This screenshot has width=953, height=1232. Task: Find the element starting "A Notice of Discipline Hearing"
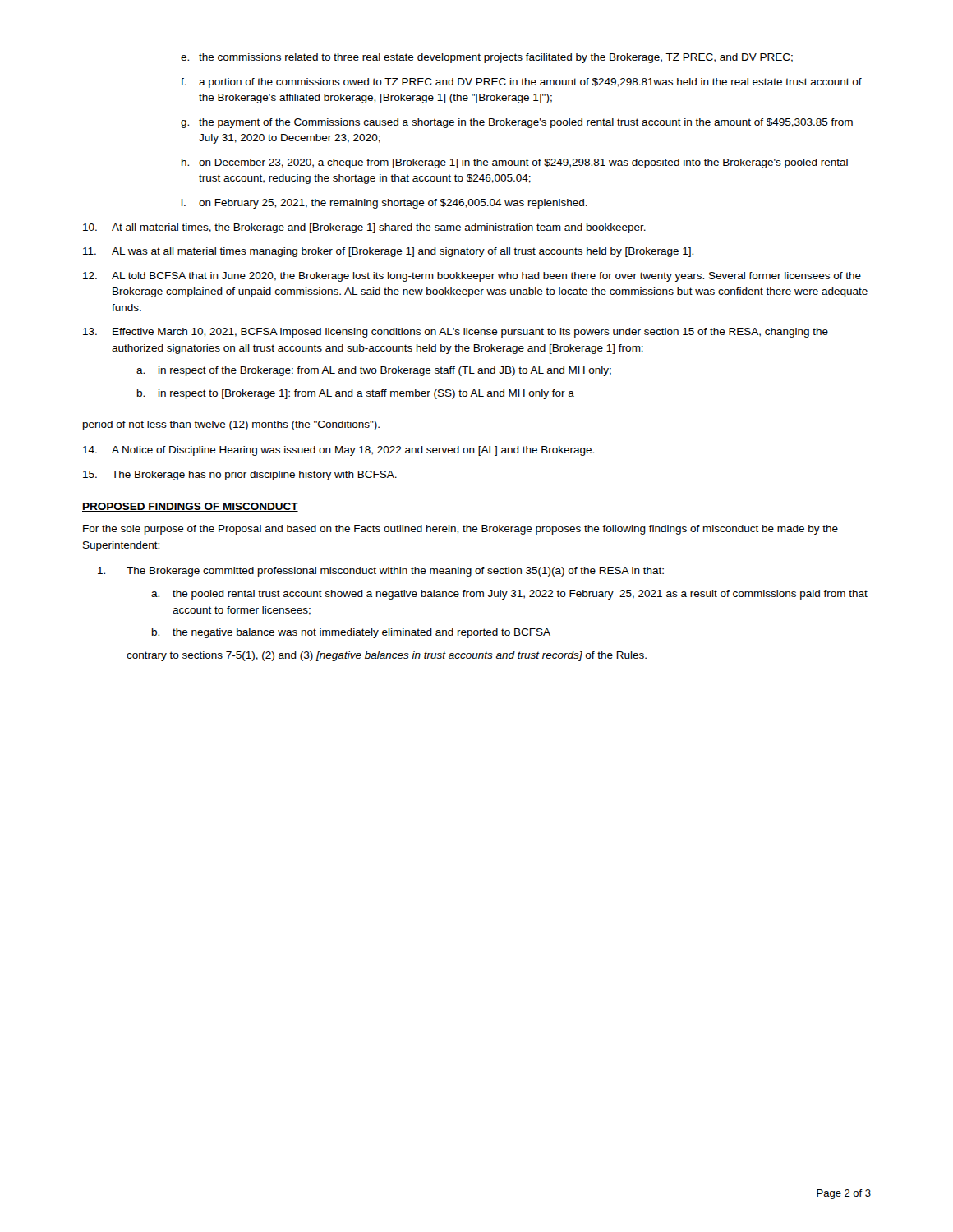tap(476, 450)
